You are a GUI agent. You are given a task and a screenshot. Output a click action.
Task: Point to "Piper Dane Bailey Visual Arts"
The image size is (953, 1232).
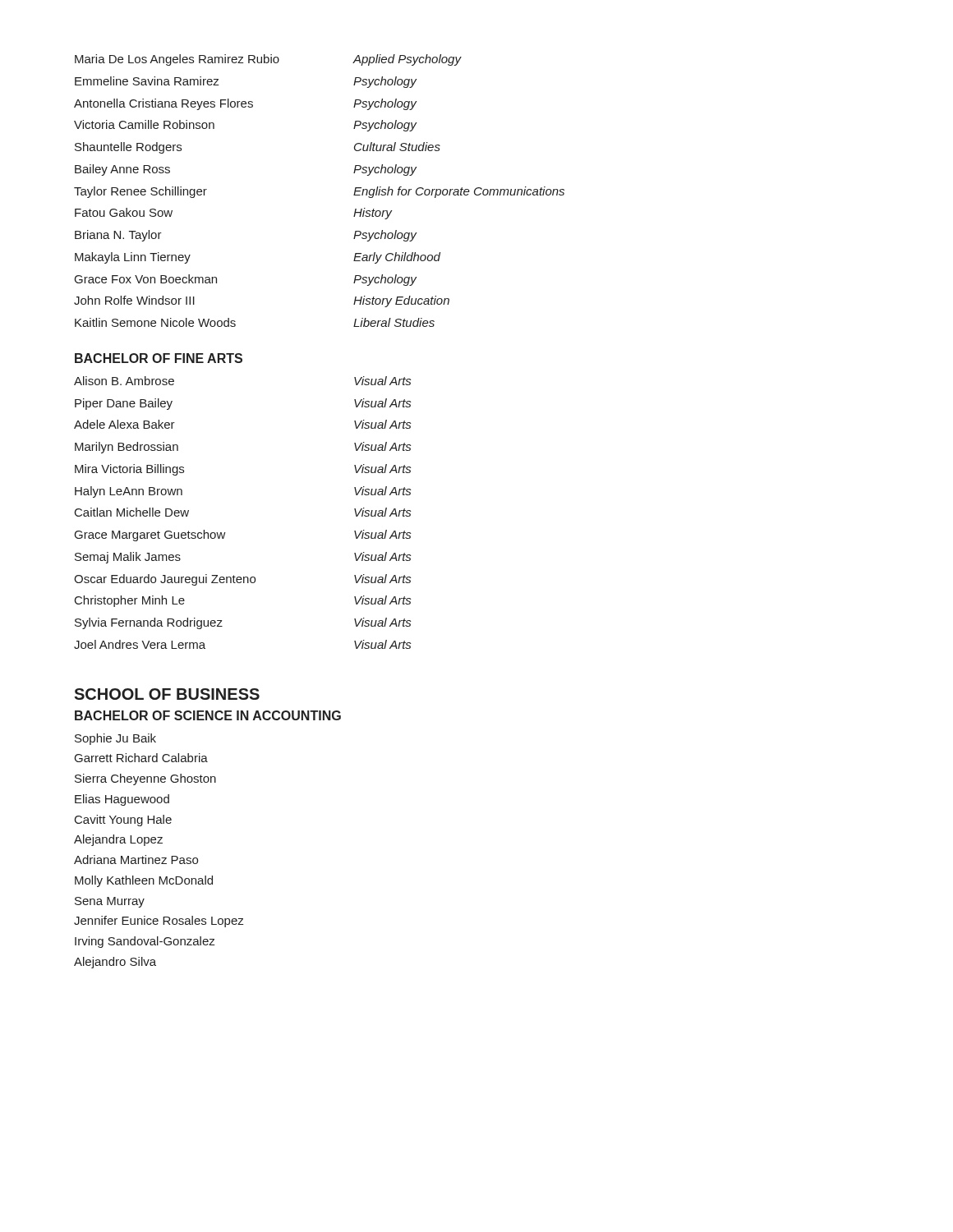click(x=117, y=404)
